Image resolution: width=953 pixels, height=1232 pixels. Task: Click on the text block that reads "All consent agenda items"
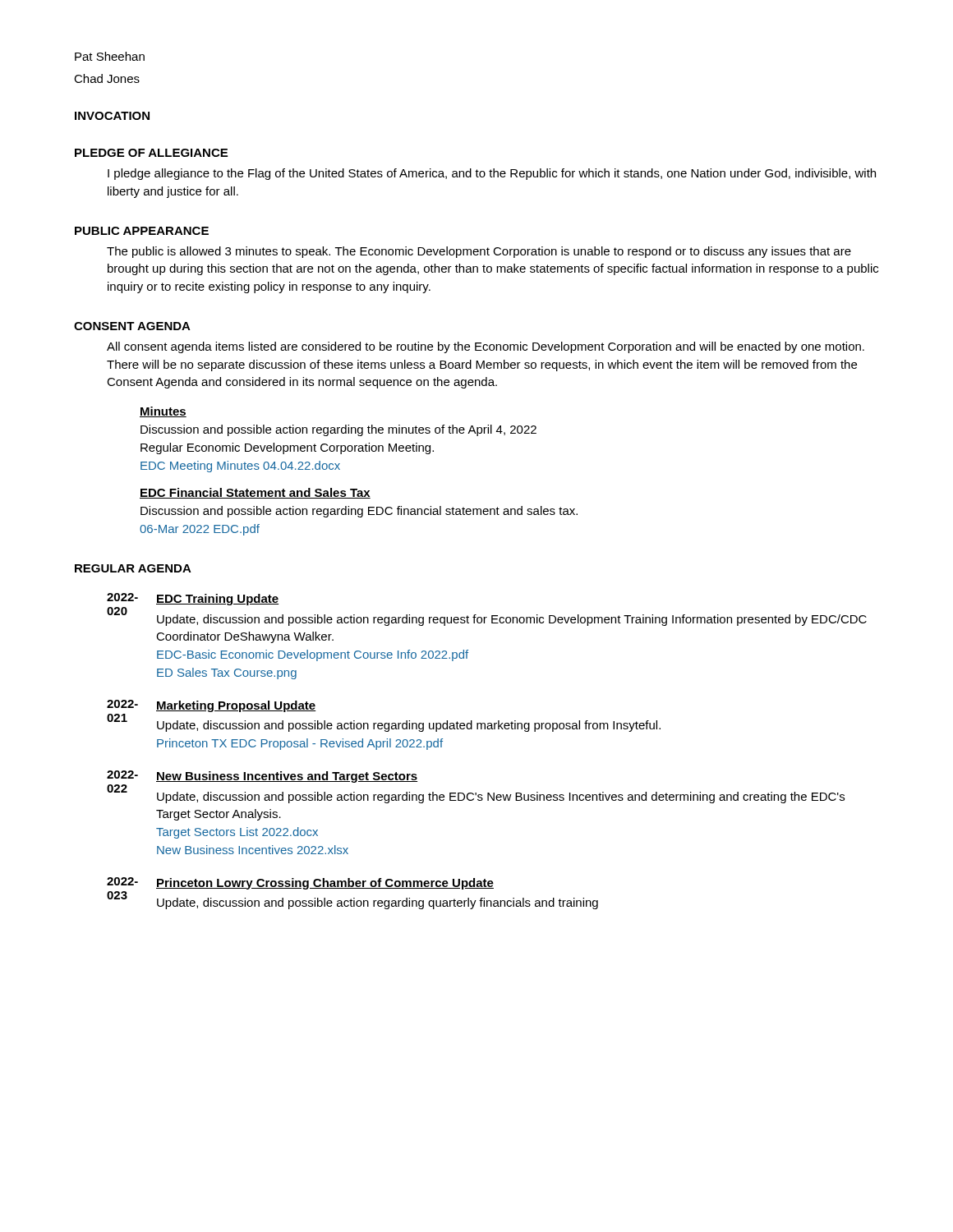[x=486, y=364]
